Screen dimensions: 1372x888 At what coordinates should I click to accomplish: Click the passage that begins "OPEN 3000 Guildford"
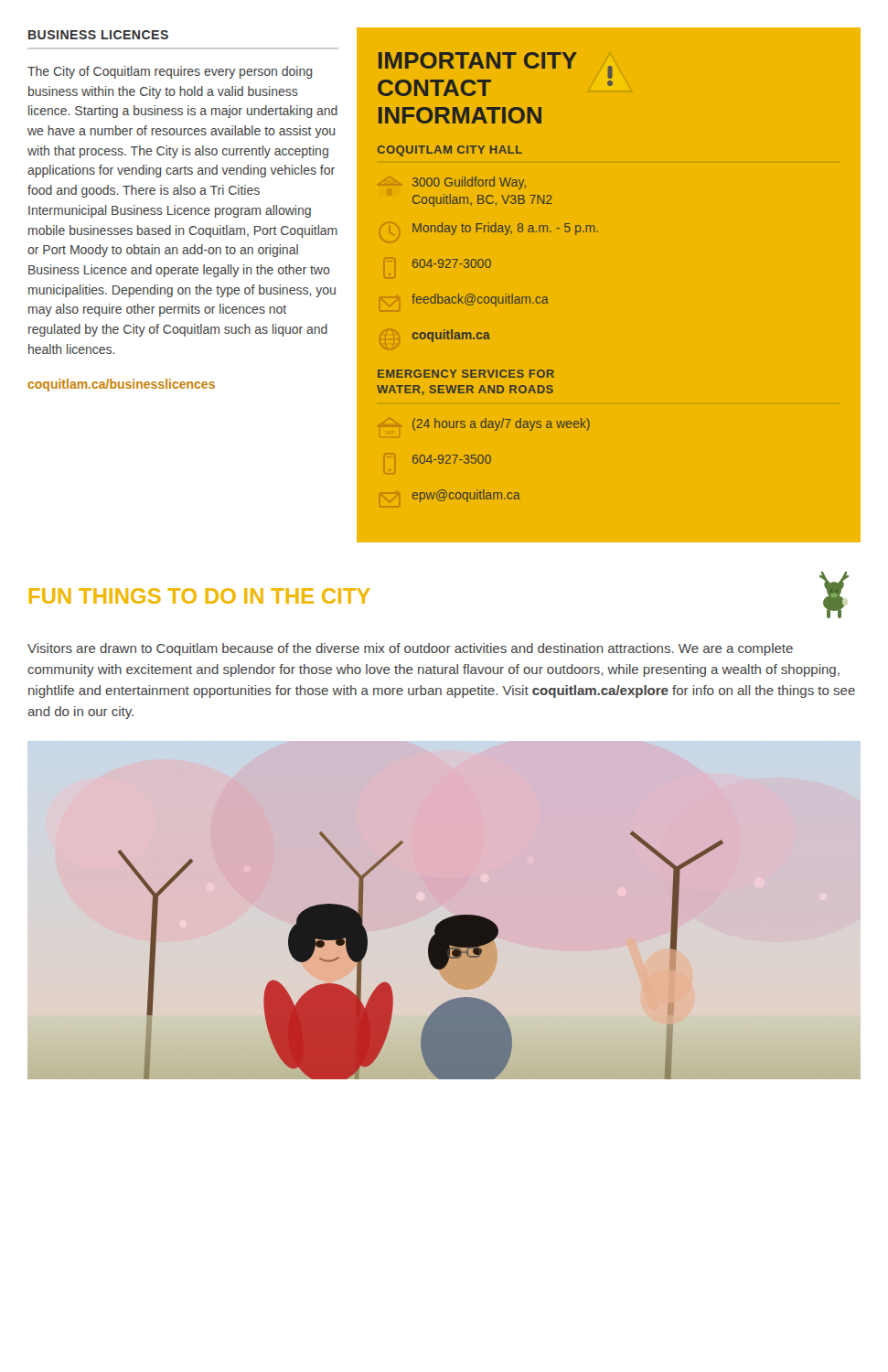465,191
